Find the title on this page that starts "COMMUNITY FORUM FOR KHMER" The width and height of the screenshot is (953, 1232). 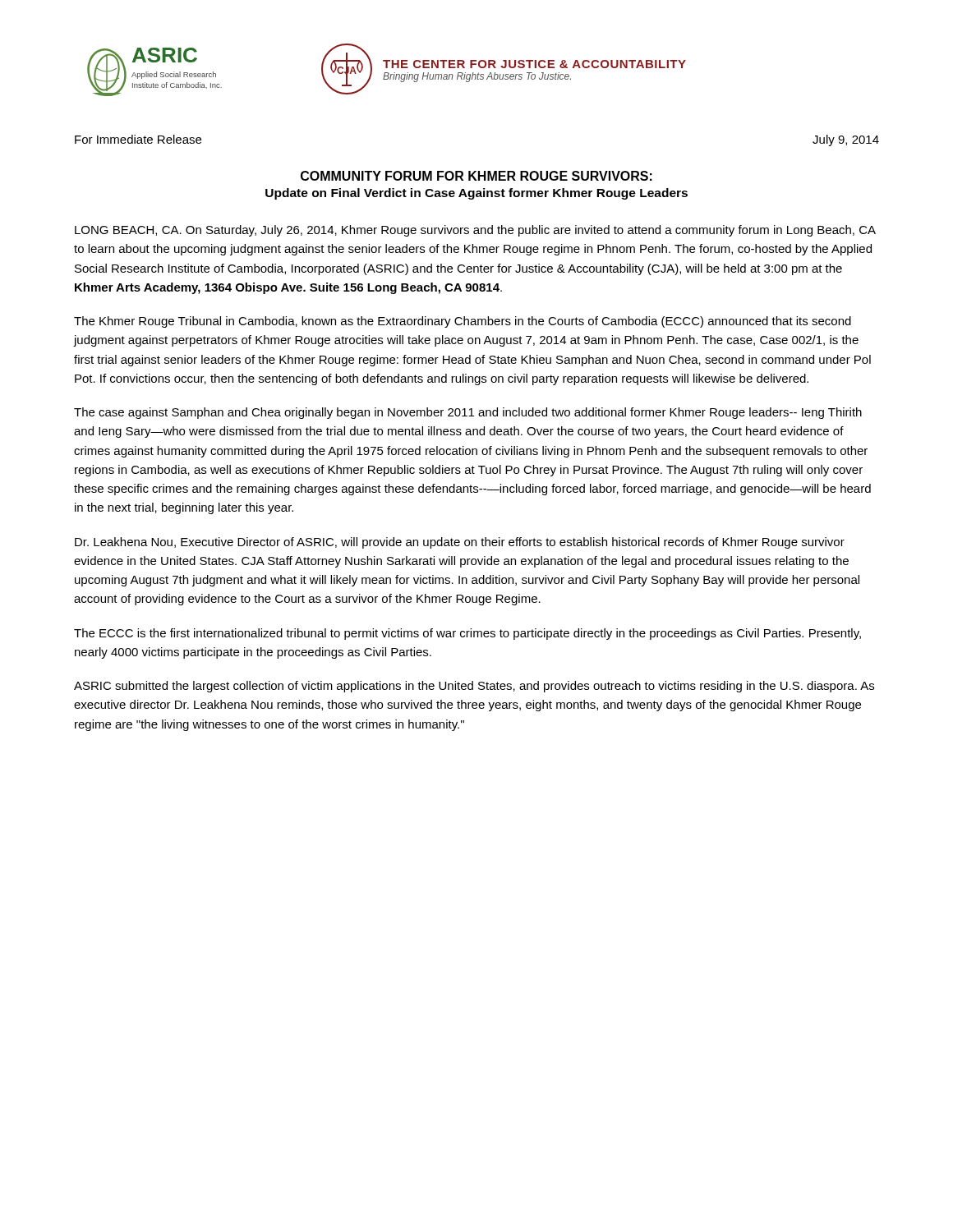point(476,185)
